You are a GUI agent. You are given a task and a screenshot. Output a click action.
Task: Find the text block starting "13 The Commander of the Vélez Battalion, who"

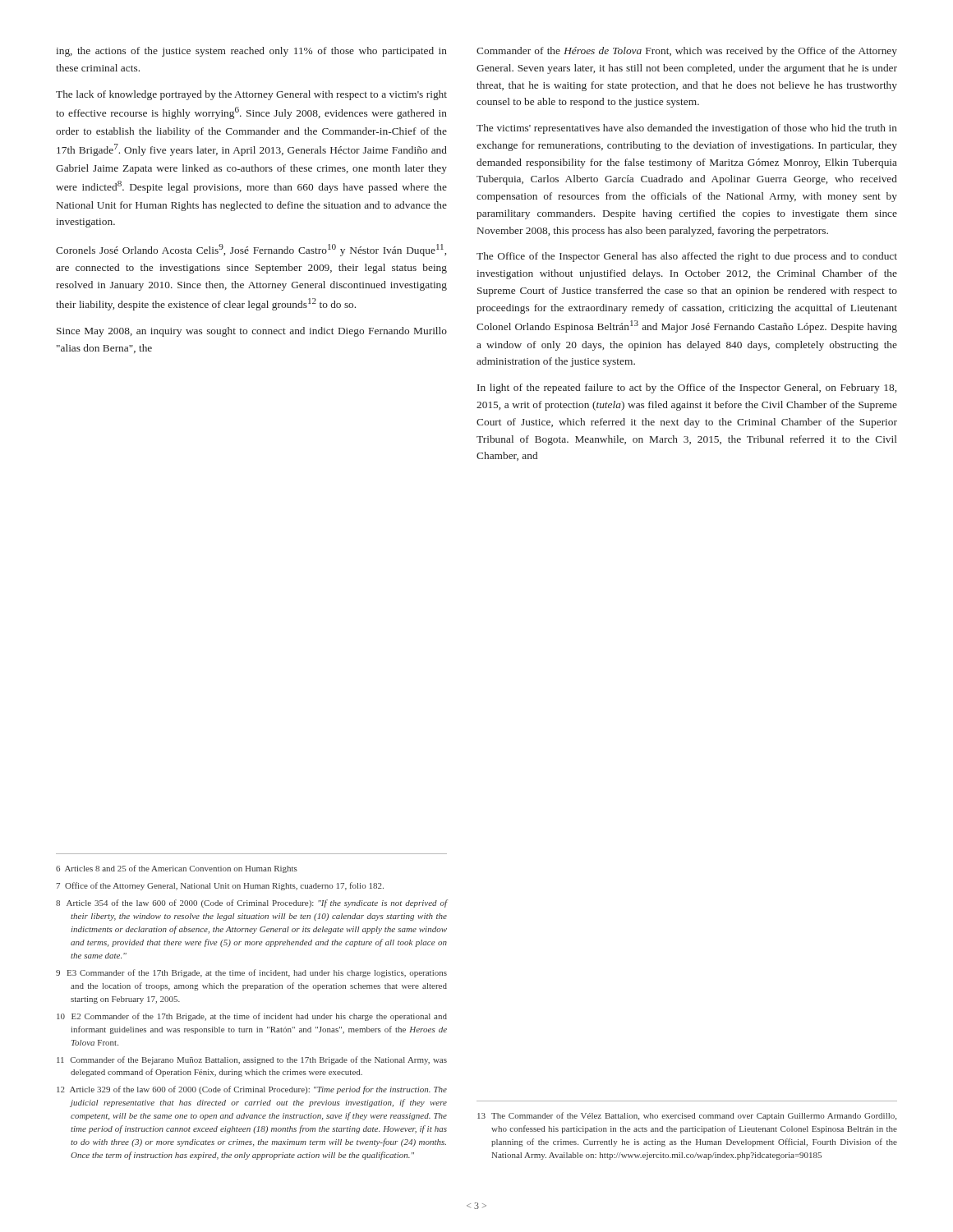(687, 1135)
